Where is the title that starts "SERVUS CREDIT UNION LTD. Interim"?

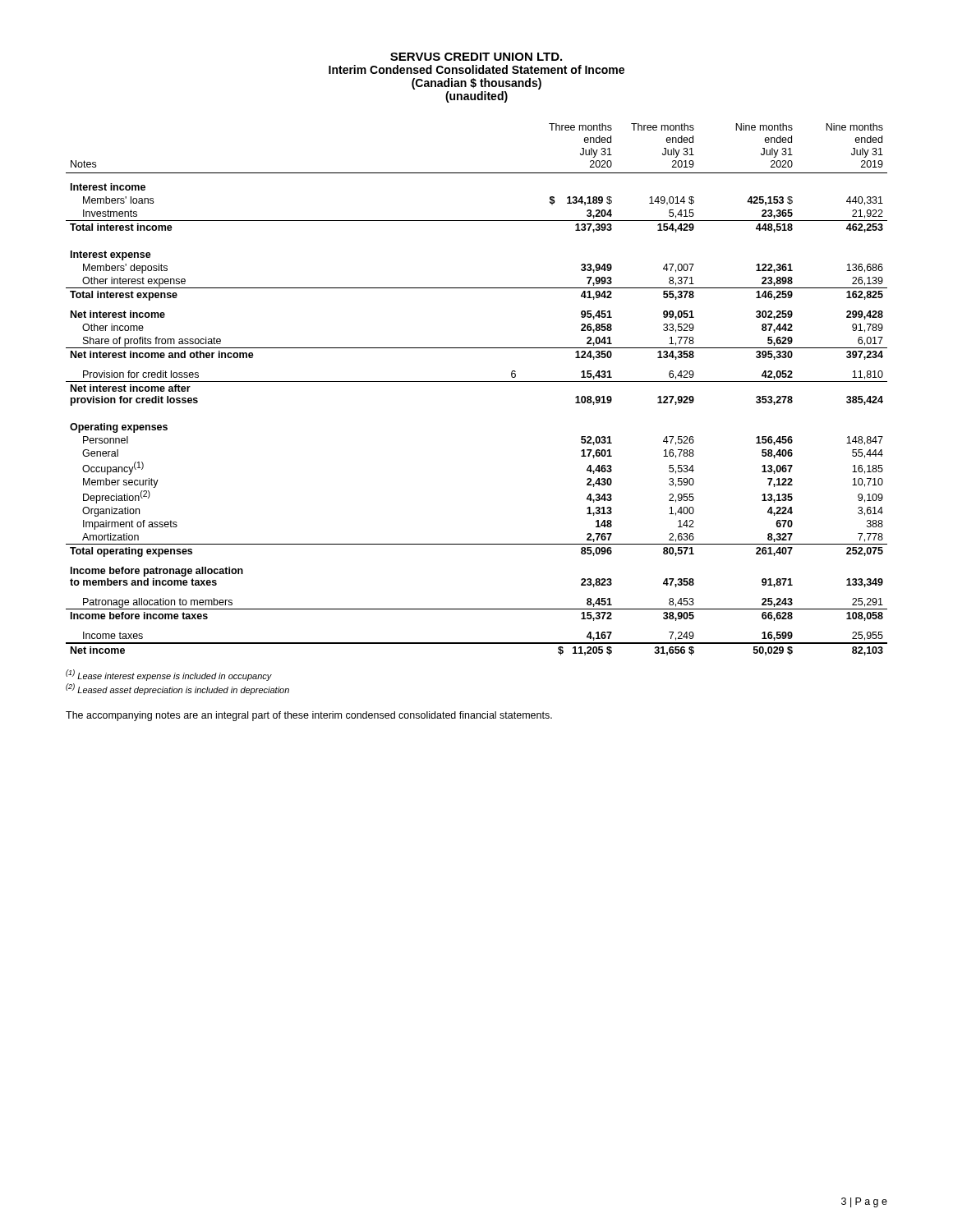(476, 76)
